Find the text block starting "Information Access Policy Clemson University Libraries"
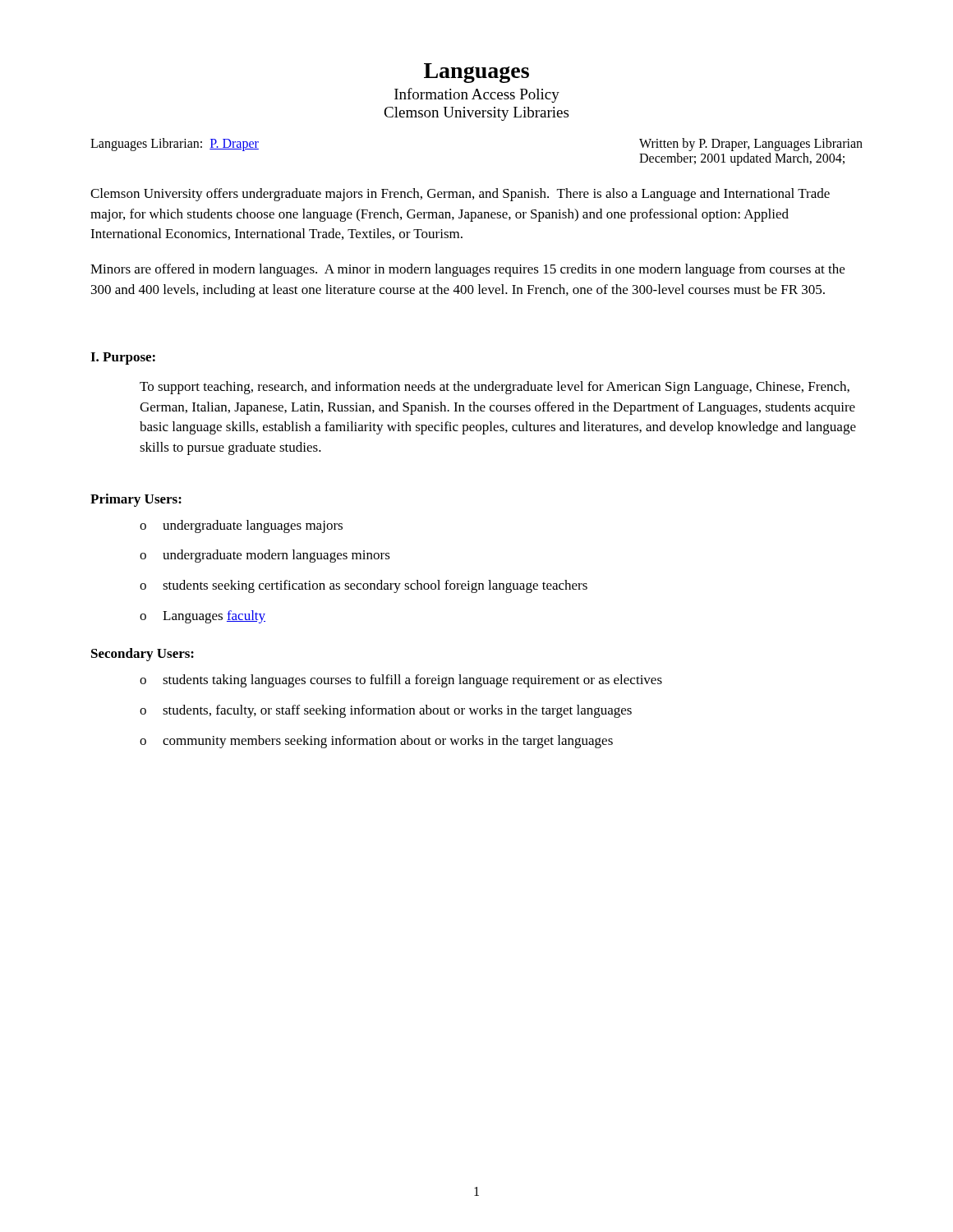 click(476, 103)
